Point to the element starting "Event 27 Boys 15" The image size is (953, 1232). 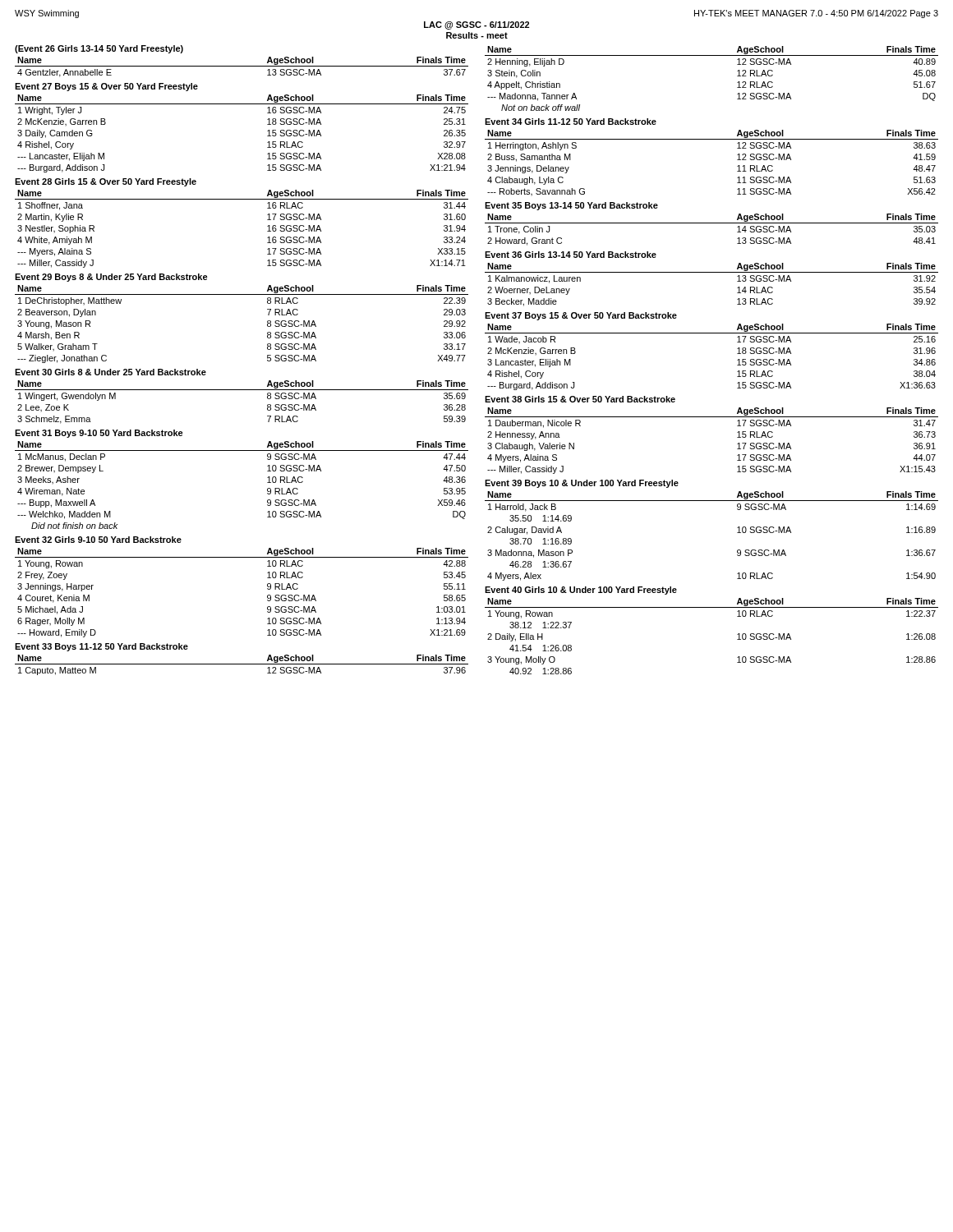pos(106,86)
